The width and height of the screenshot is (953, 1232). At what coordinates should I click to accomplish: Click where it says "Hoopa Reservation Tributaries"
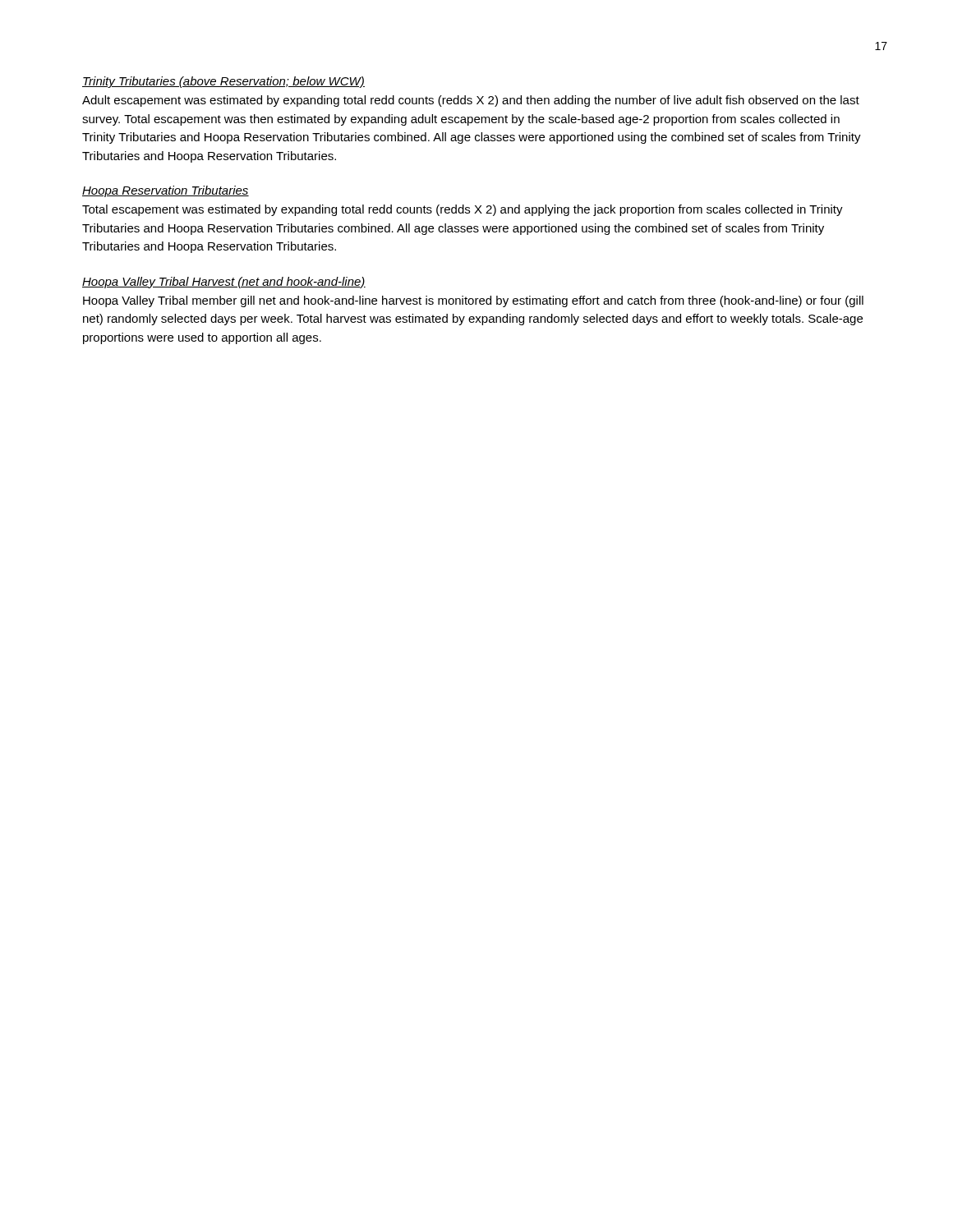click(165, 190)
